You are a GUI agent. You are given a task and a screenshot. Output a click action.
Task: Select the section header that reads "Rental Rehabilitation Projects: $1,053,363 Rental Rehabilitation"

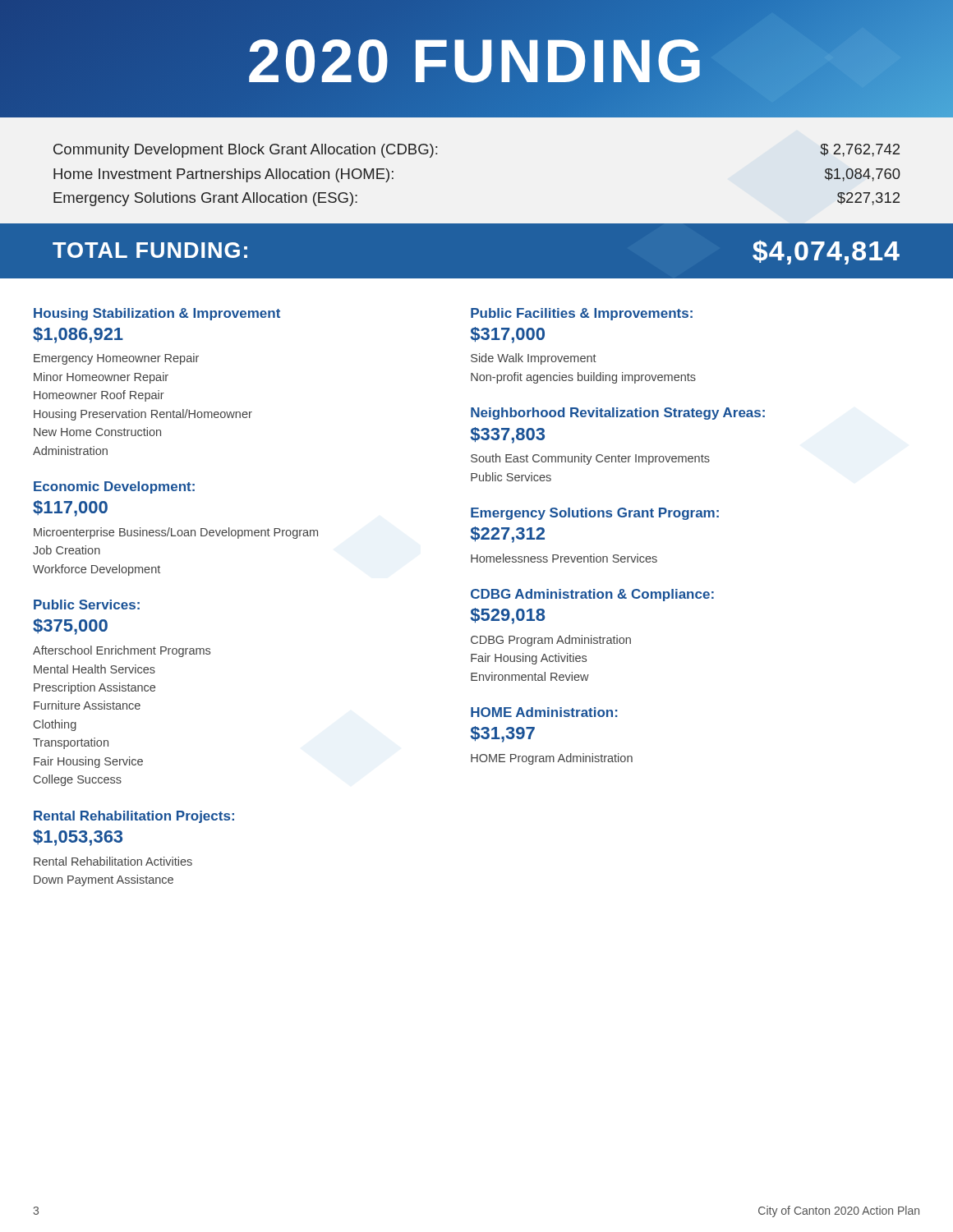coord(134,817)
